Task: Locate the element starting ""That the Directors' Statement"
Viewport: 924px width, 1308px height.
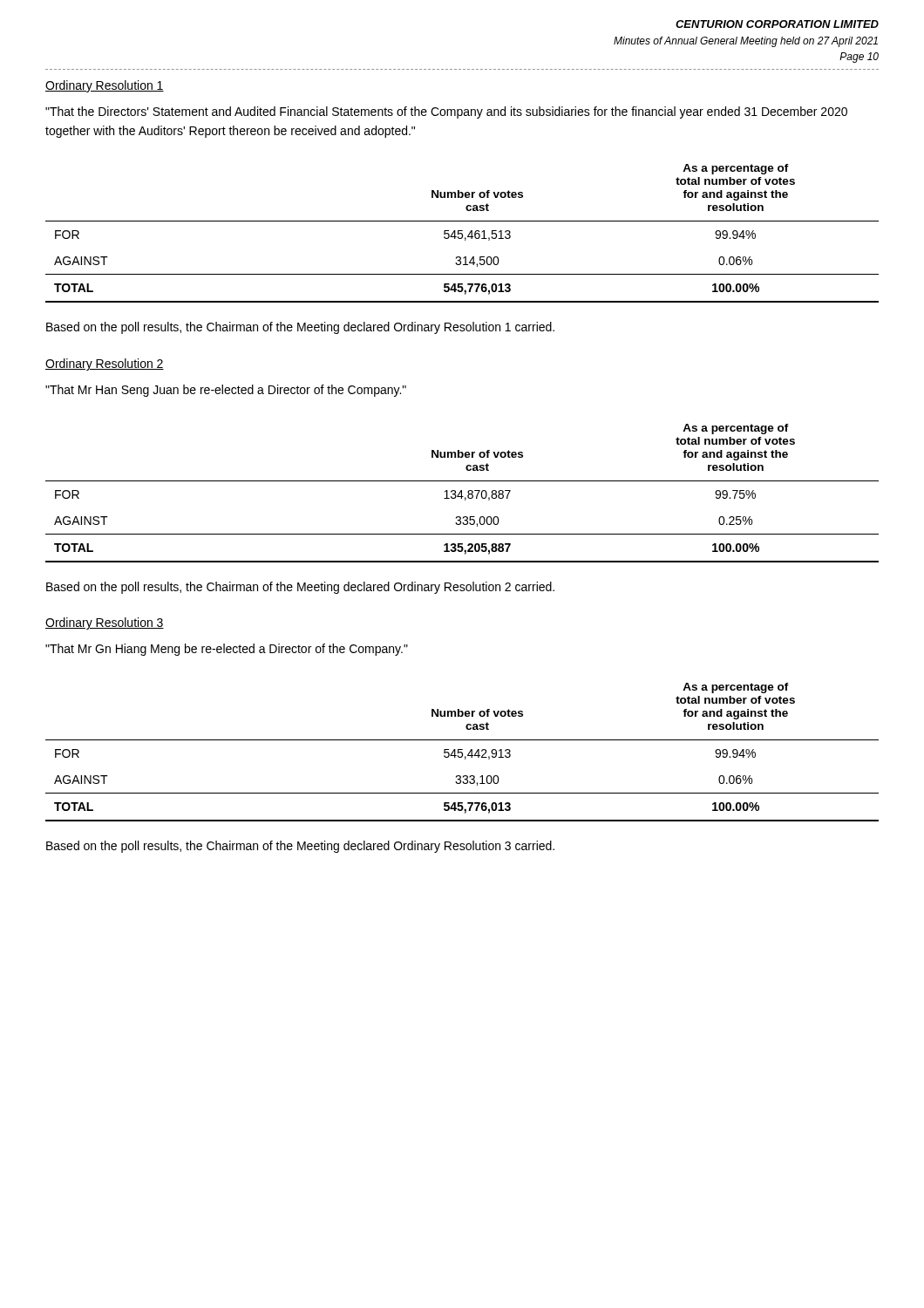Action: tap(447, 121)
